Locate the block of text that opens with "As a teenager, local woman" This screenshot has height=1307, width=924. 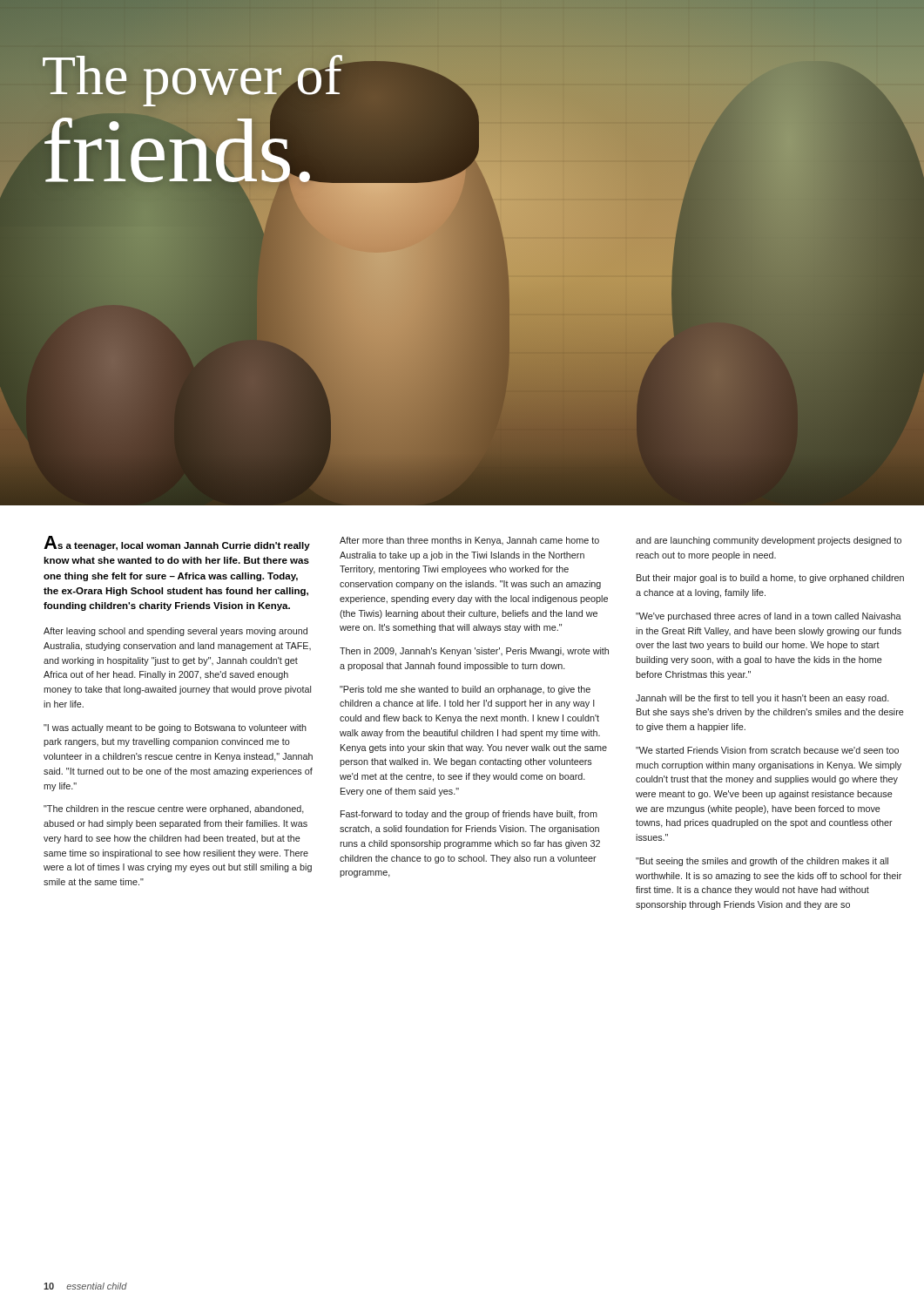(177, 572)
